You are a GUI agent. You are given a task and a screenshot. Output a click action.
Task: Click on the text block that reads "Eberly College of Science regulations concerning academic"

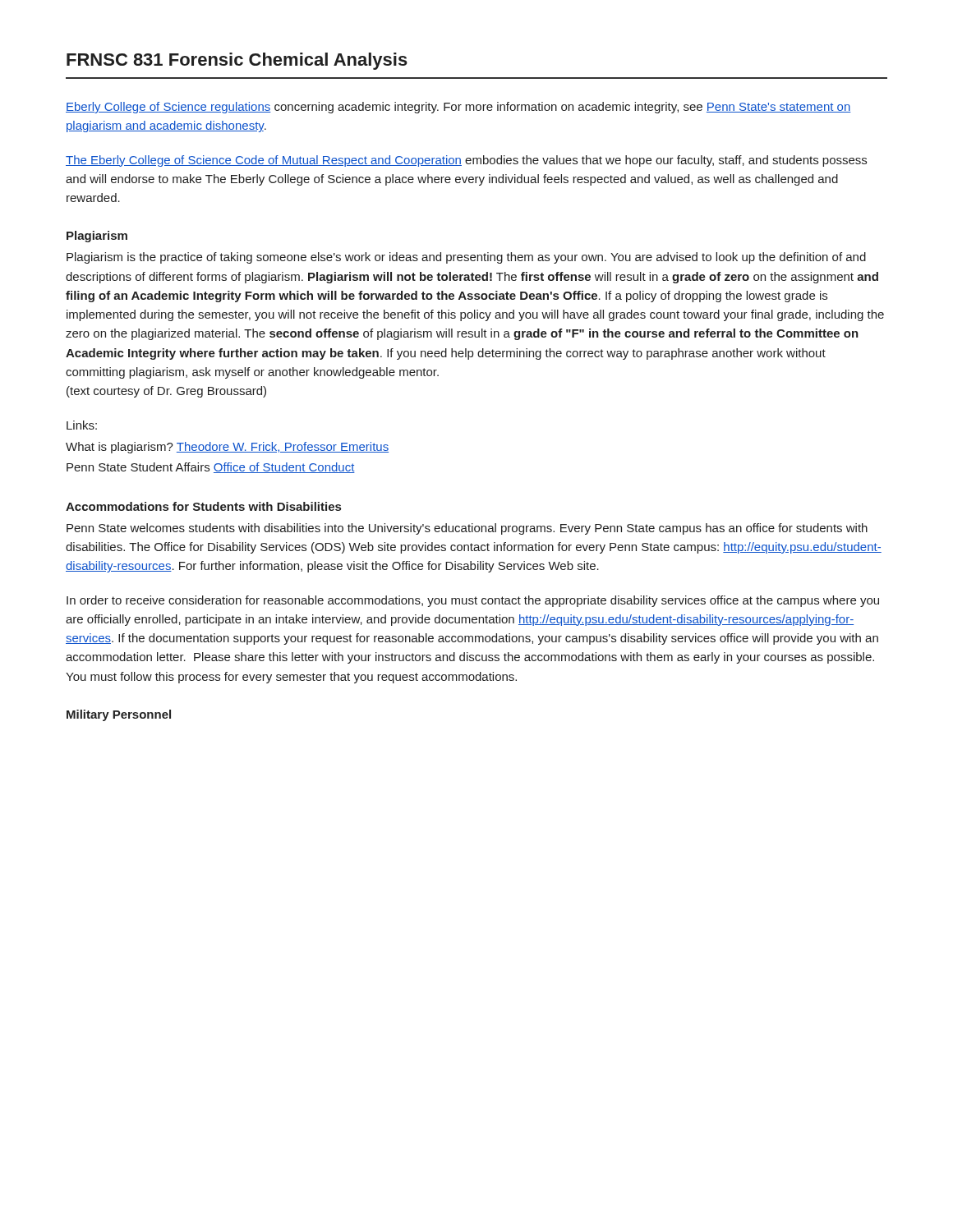[x=458, y=116]
